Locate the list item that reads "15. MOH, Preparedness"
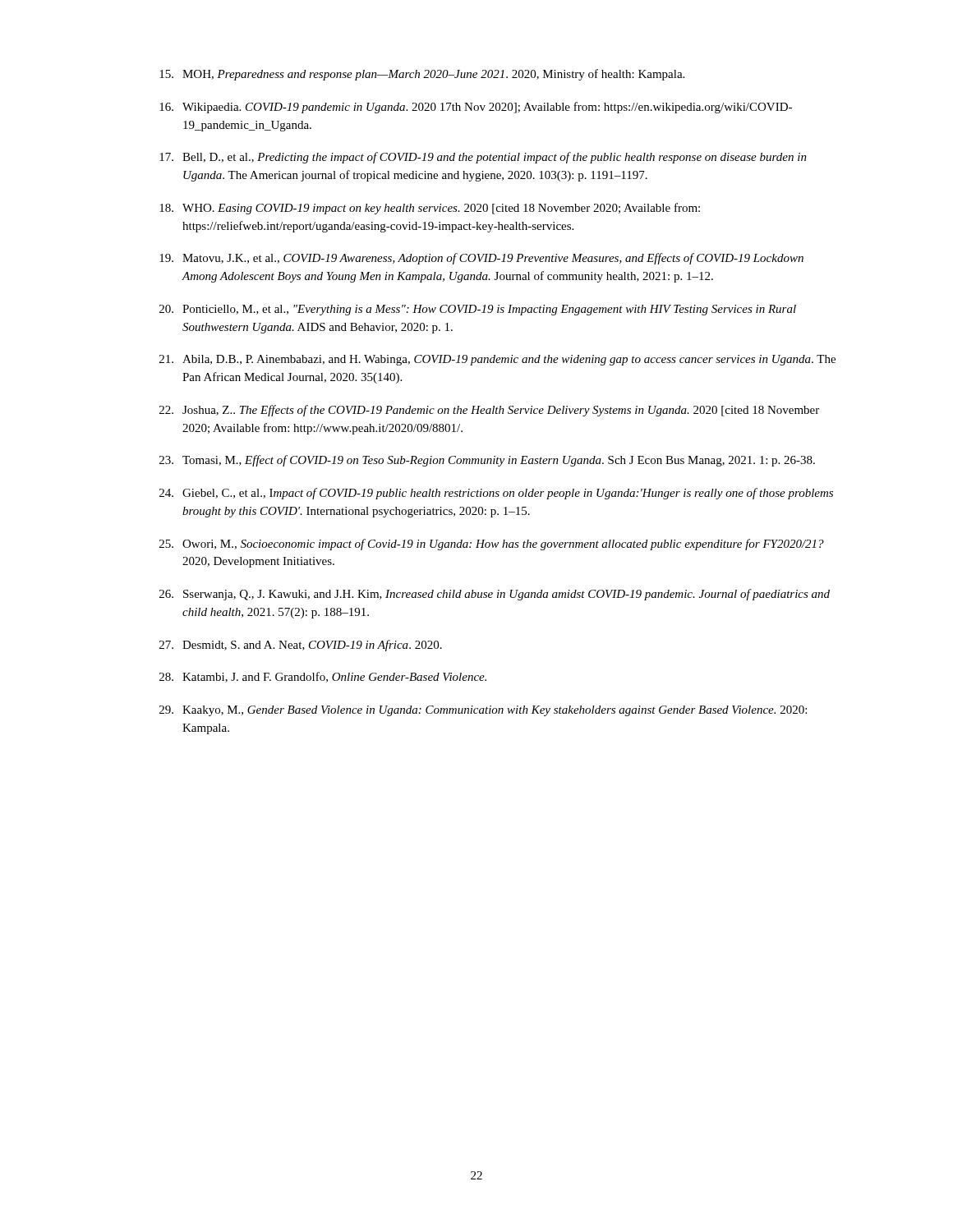953x1232 pixels. pos(485,75)
